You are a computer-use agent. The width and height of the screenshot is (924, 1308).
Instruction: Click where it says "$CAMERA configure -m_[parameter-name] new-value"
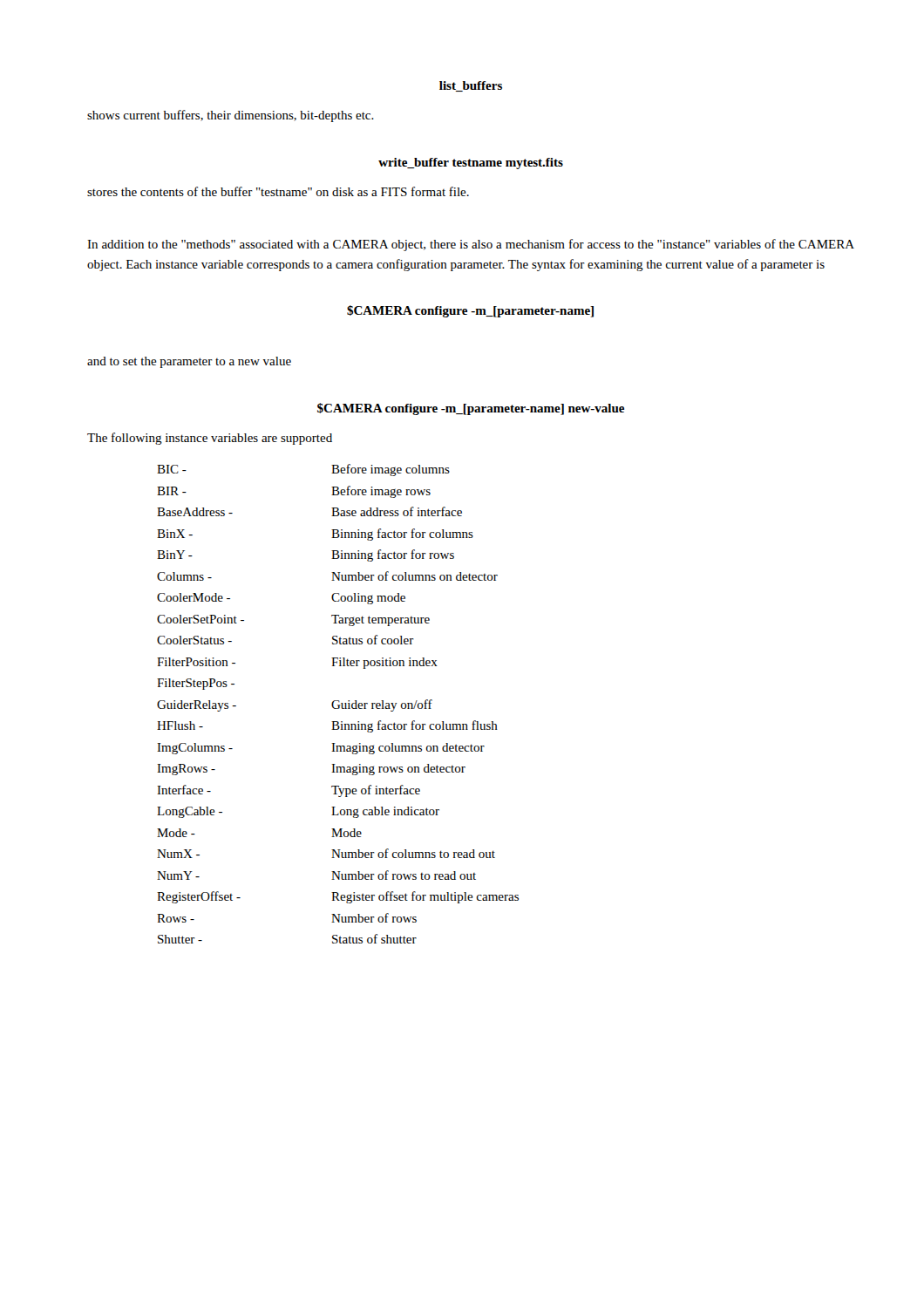click(x=471, y=408)
